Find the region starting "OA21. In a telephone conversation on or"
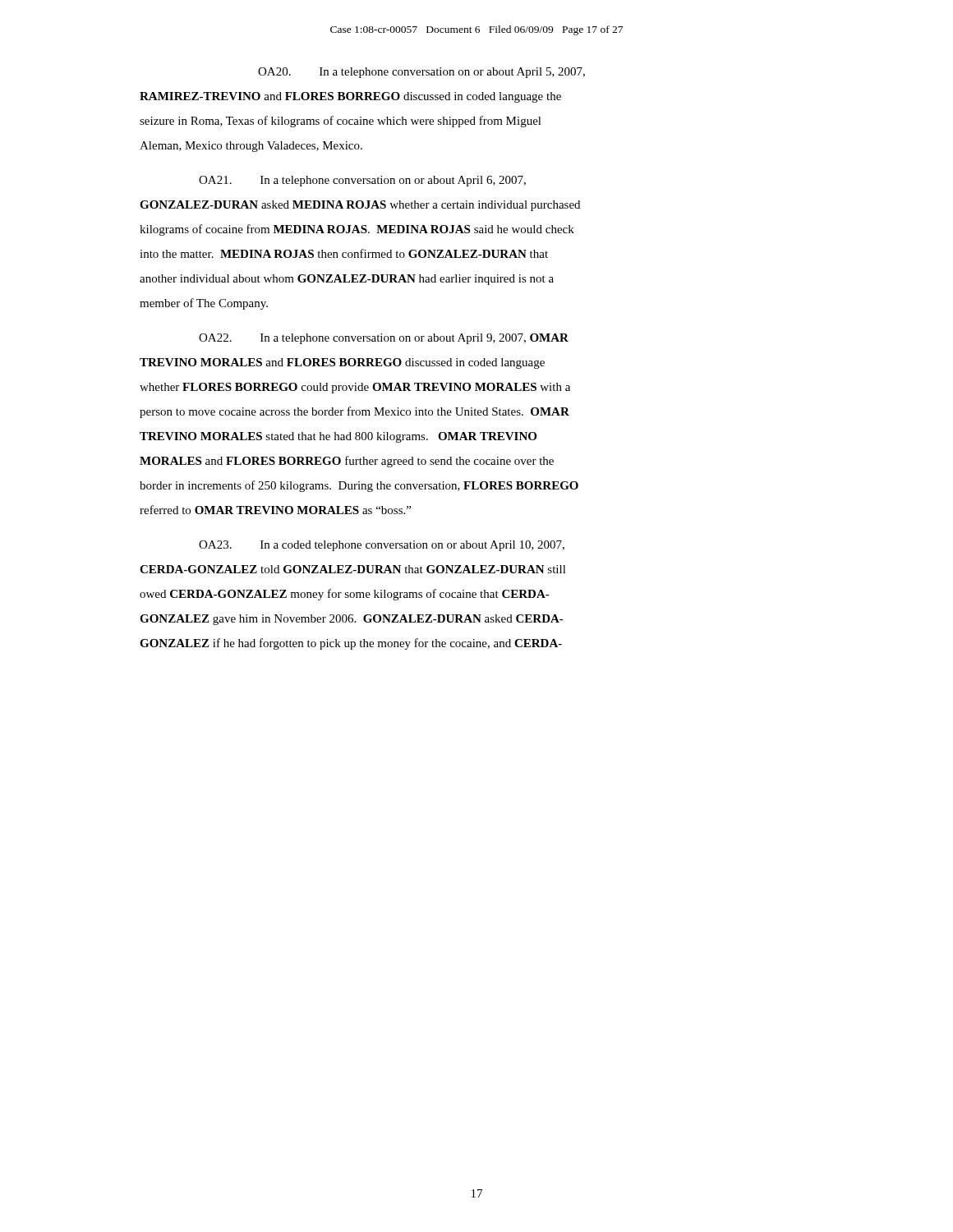The image size is (953, 1232). (360, 241)
